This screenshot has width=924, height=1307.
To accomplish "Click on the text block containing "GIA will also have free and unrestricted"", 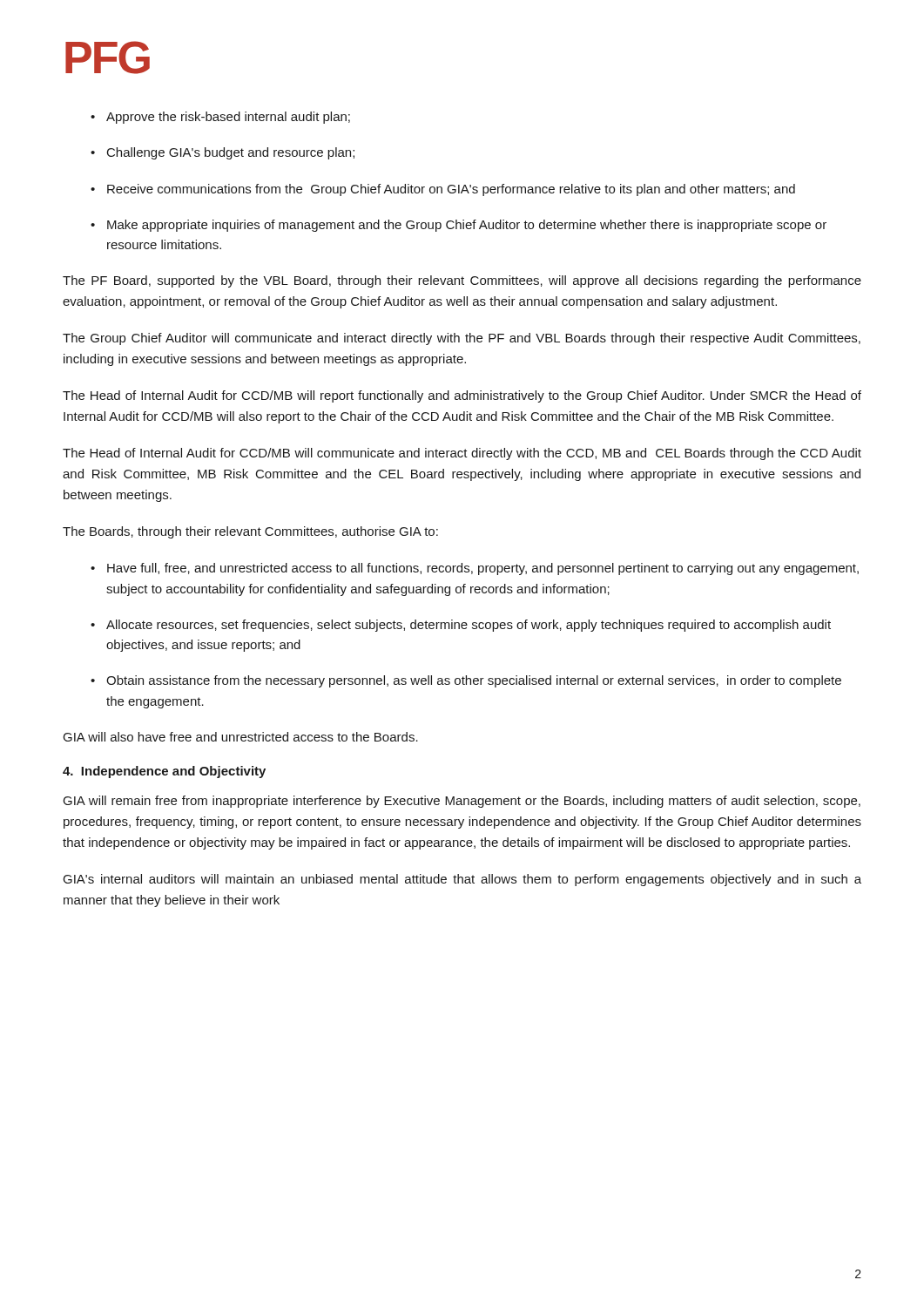I will point(241,736).
